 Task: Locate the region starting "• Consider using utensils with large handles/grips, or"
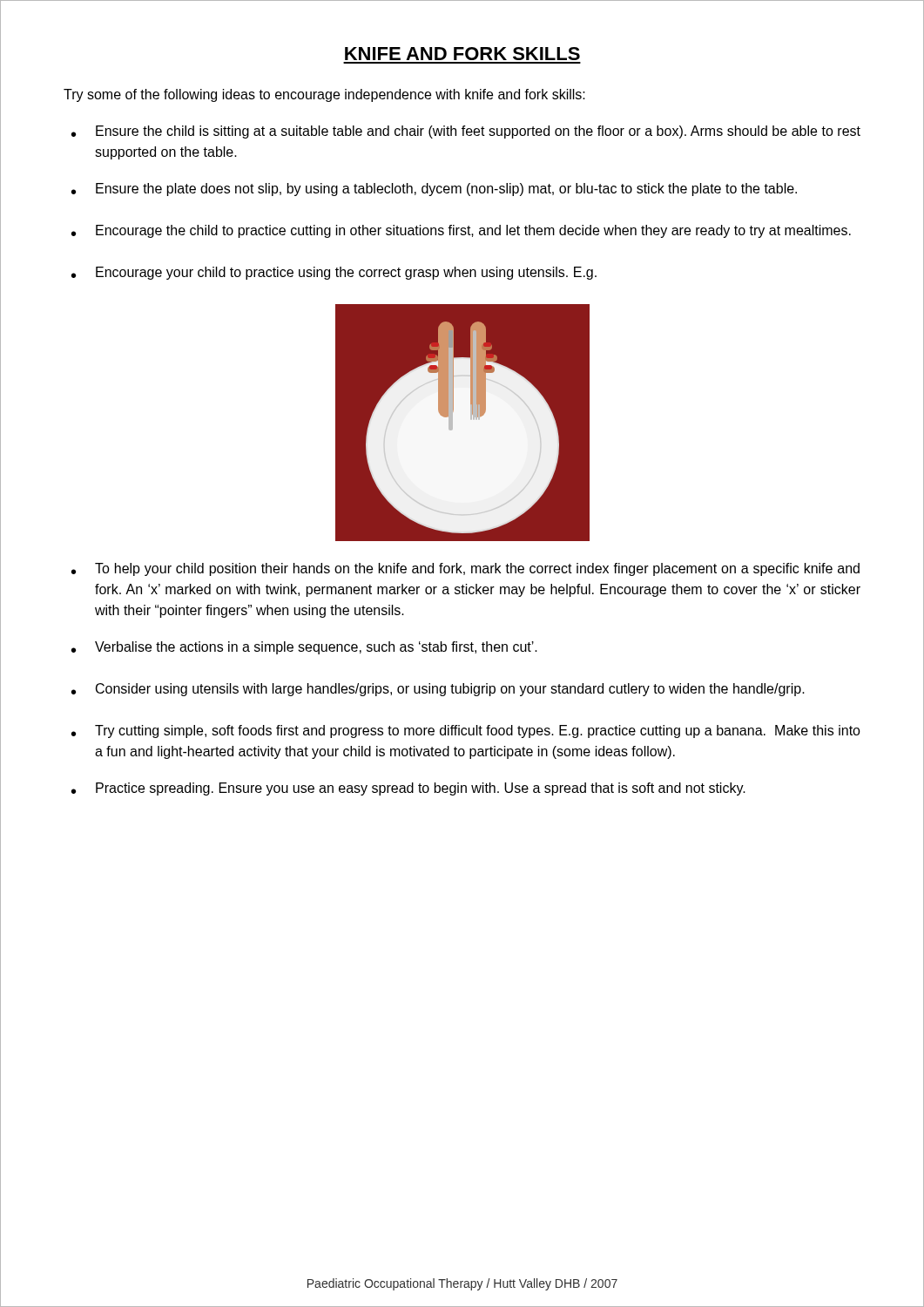point(465,692)
